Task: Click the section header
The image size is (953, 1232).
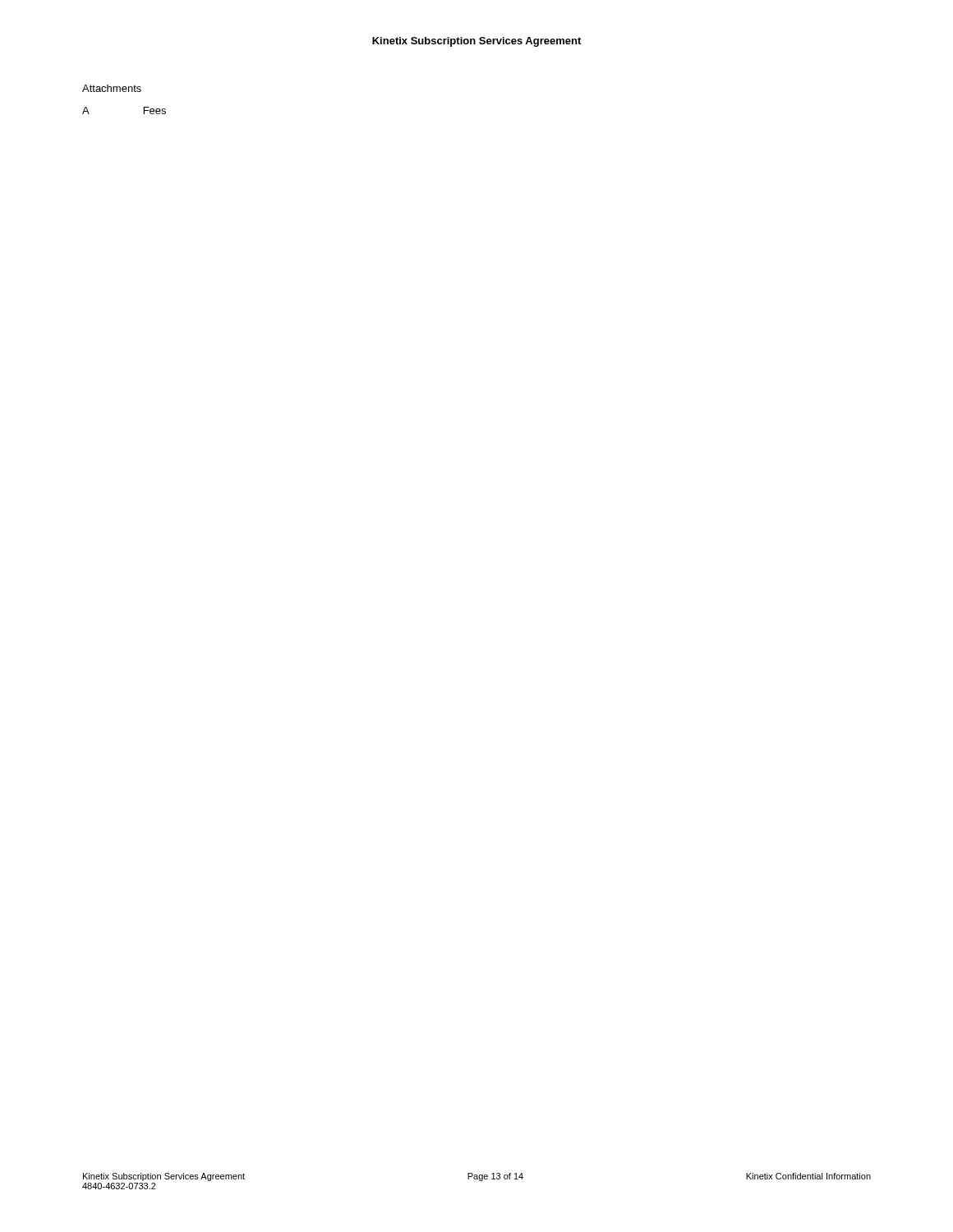Action: [112, 88]
